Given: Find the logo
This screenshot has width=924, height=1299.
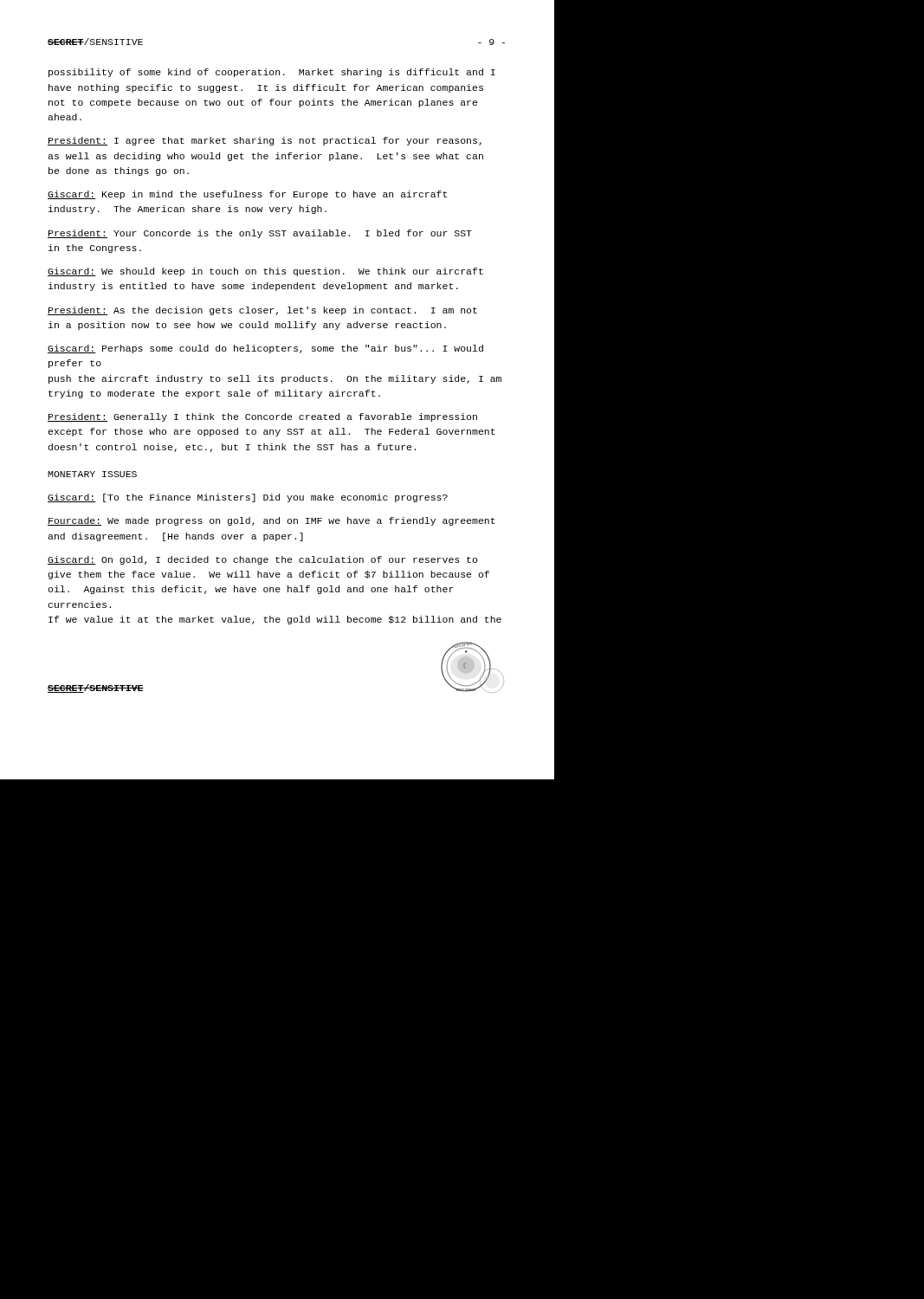Looking at the screenshot, I should [x=470, y=667].
